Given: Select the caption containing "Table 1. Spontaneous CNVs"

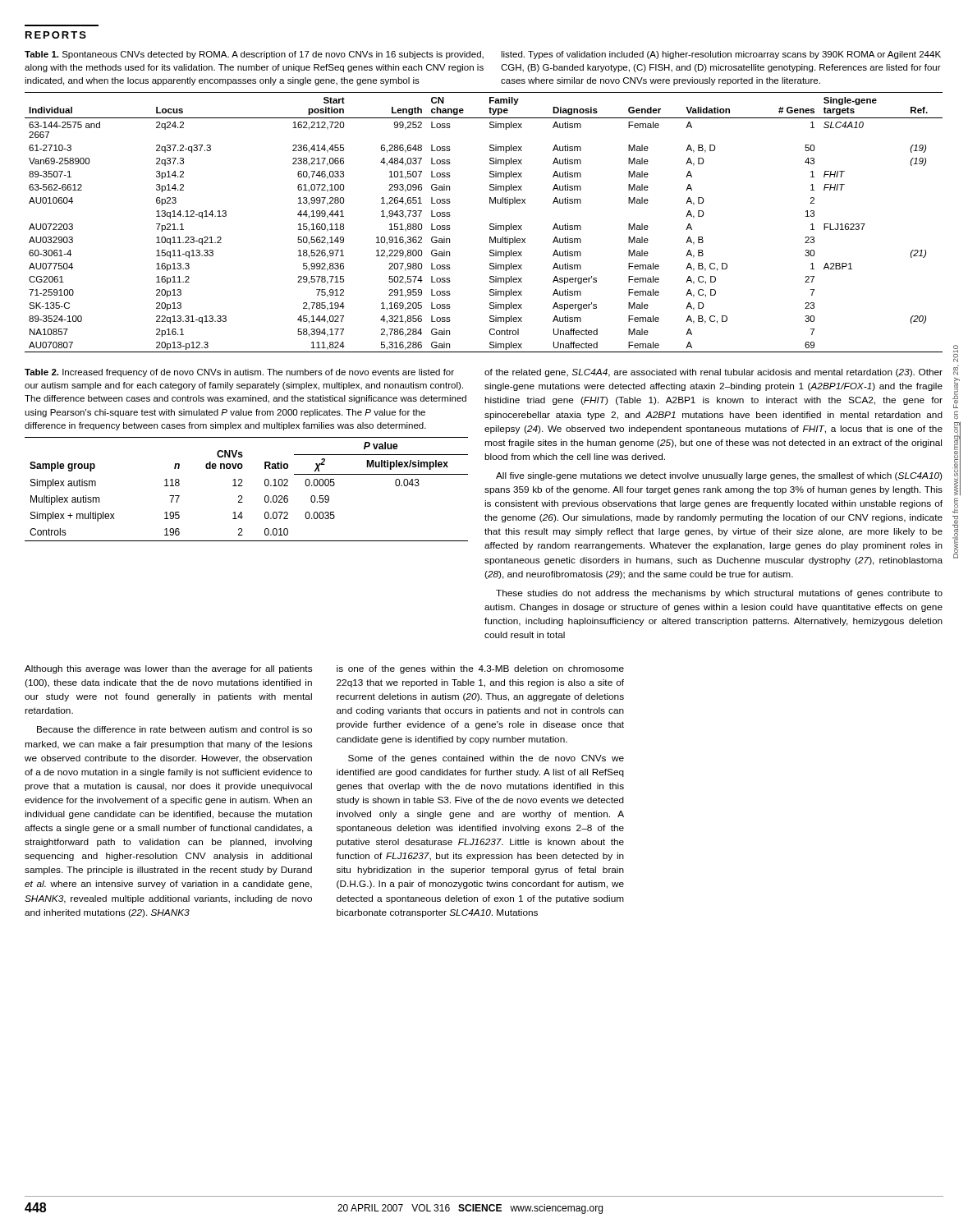Looking at the screenshot, I should click(254, 67).
